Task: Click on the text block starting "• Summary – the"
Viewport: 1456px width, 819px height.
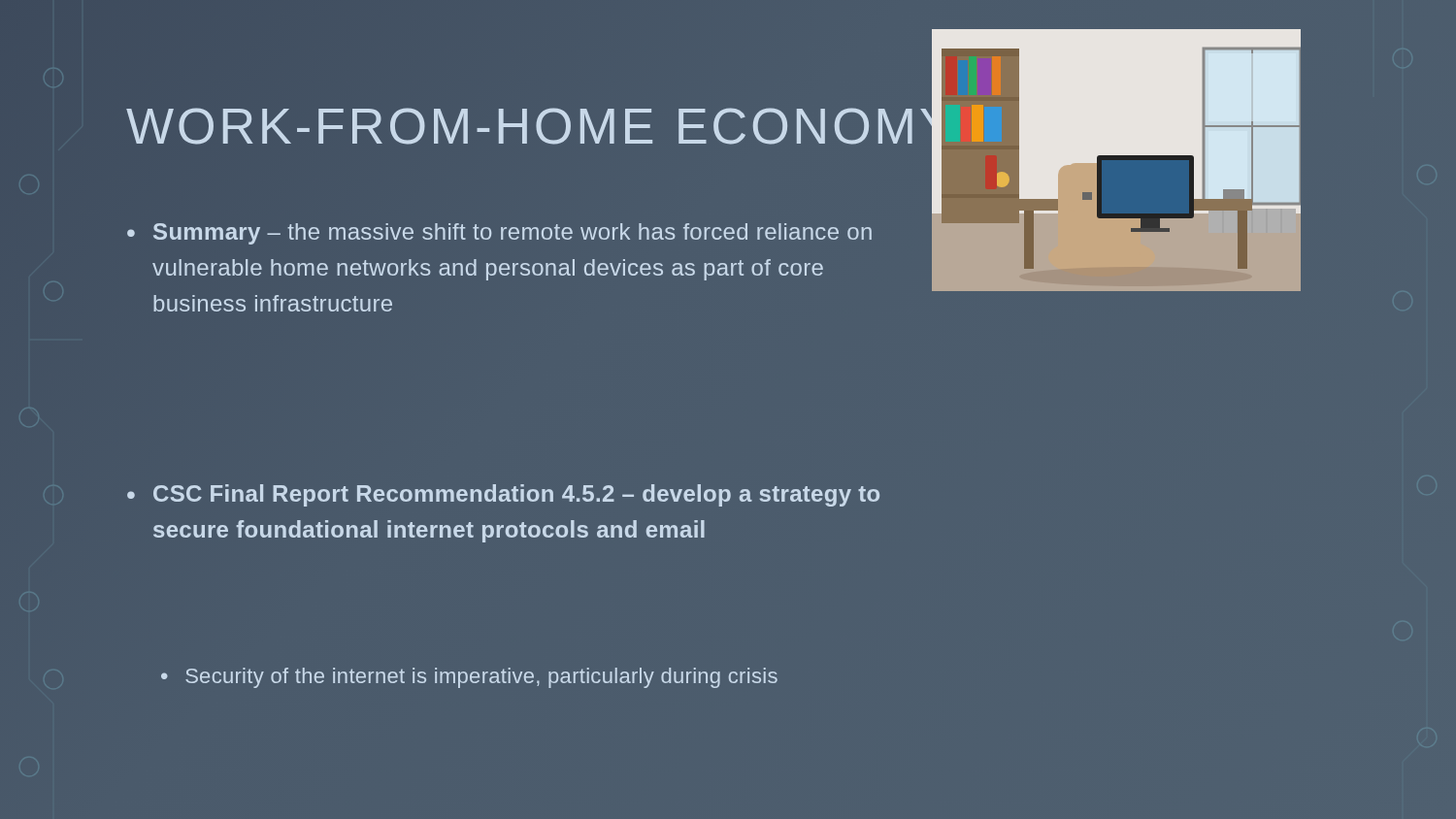Action: pyautogui.click(x=513, y=268)
